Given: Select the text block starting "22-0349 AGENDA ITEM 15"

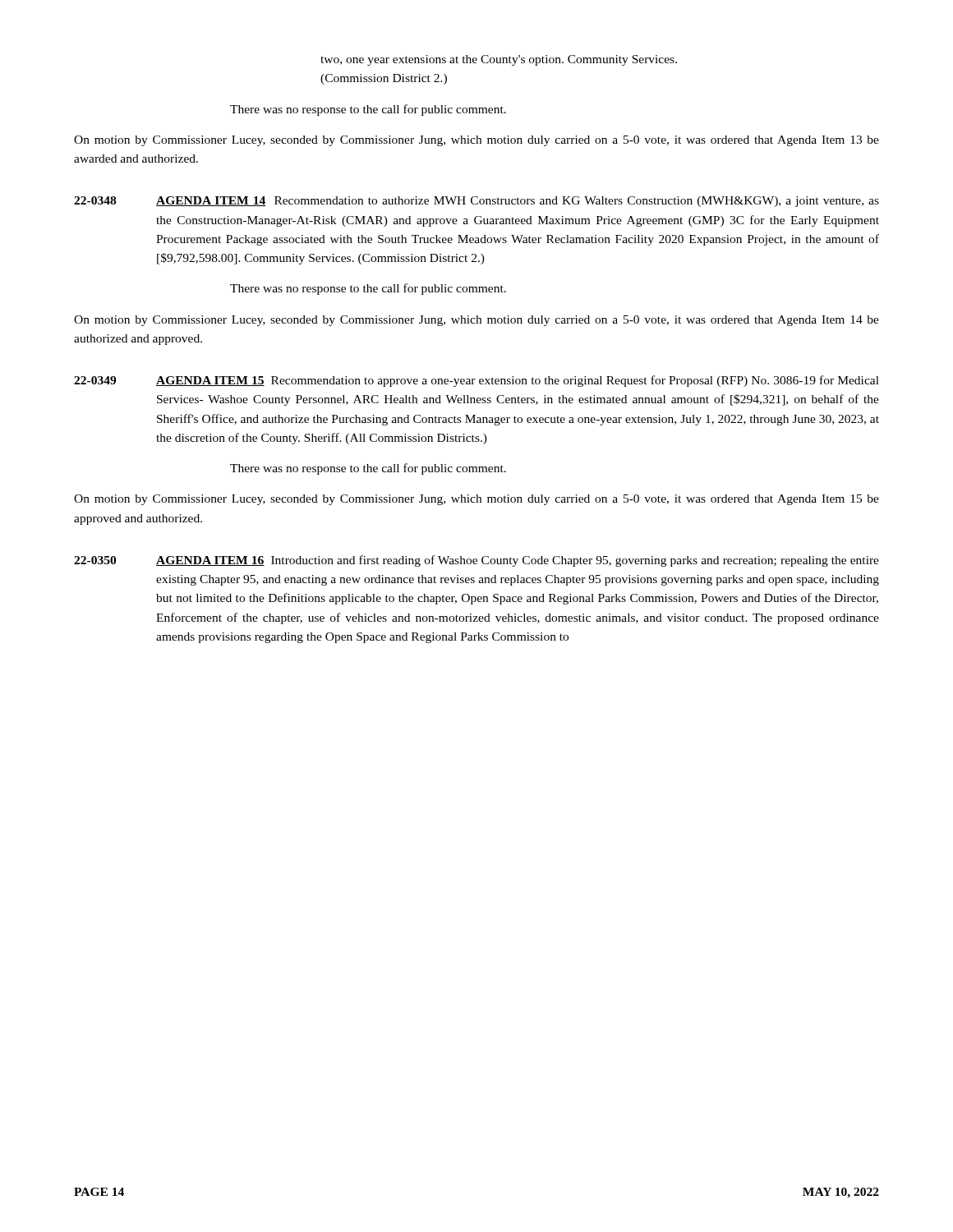Looking at the screenshot, I should click(476, 409).
